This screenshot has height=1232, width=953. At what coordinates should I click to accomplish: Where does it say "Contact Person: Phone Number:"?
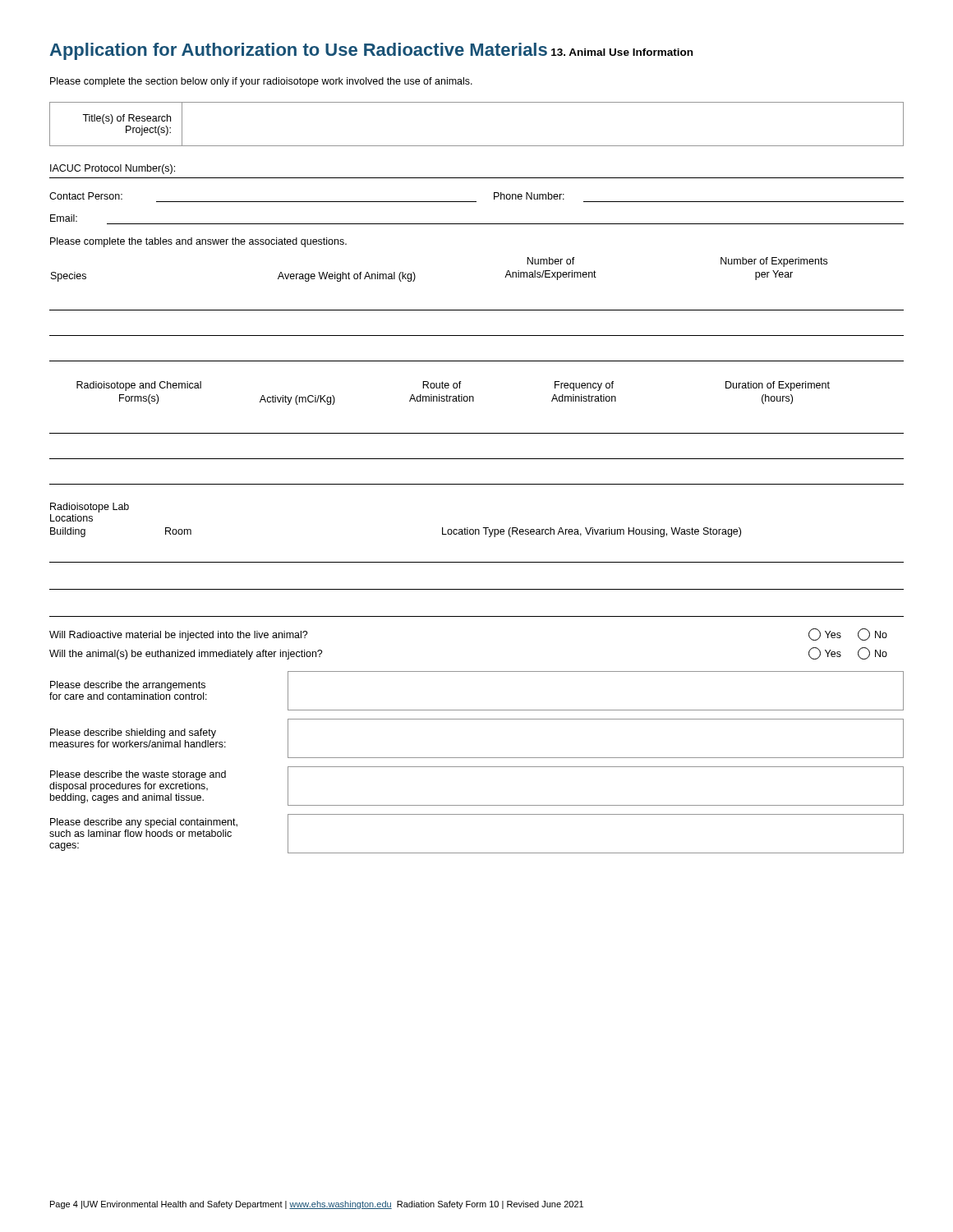pyautogui.click(x=476, y=194)
